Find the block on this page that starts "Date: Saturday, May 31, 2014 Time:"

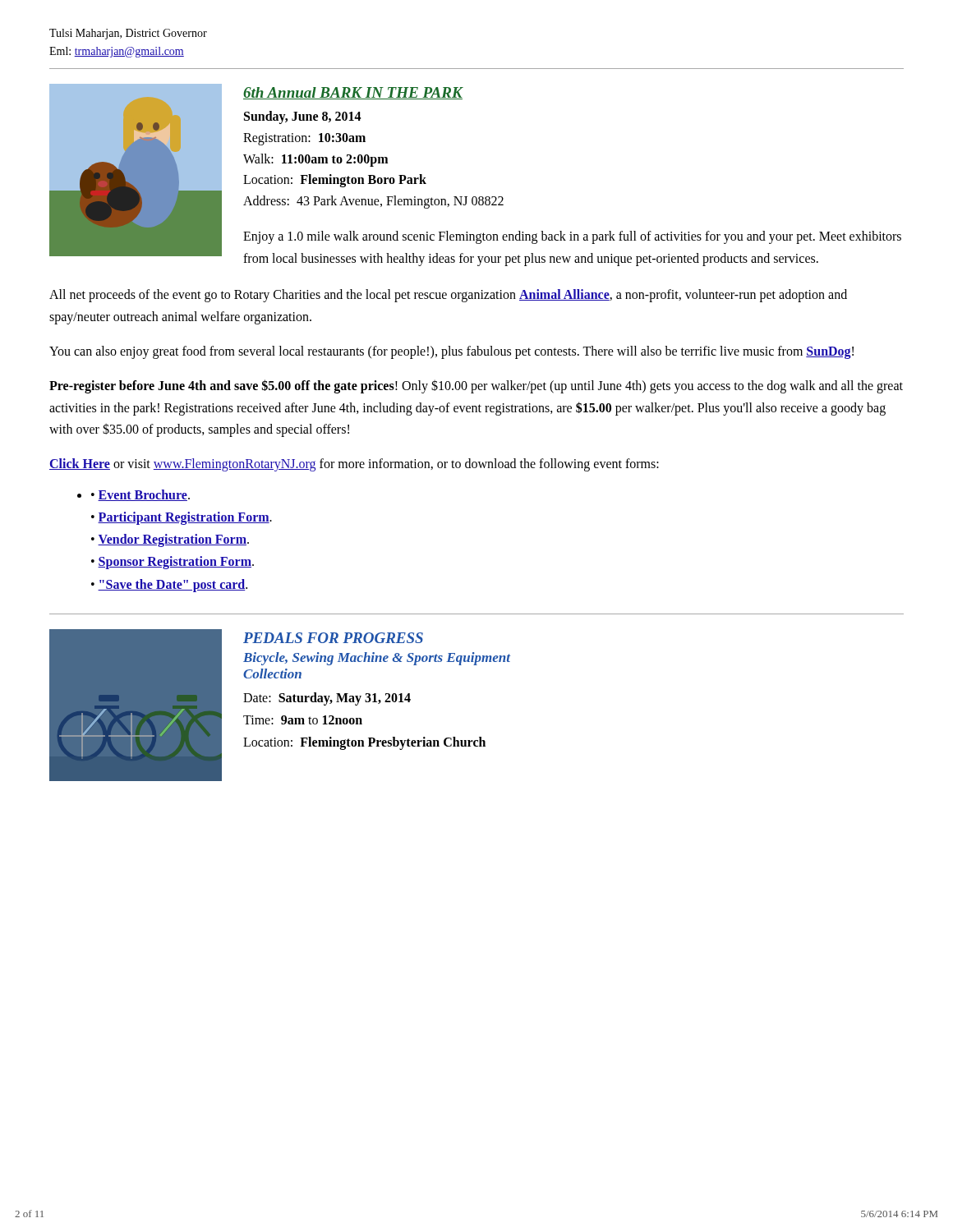click(365, 720)
